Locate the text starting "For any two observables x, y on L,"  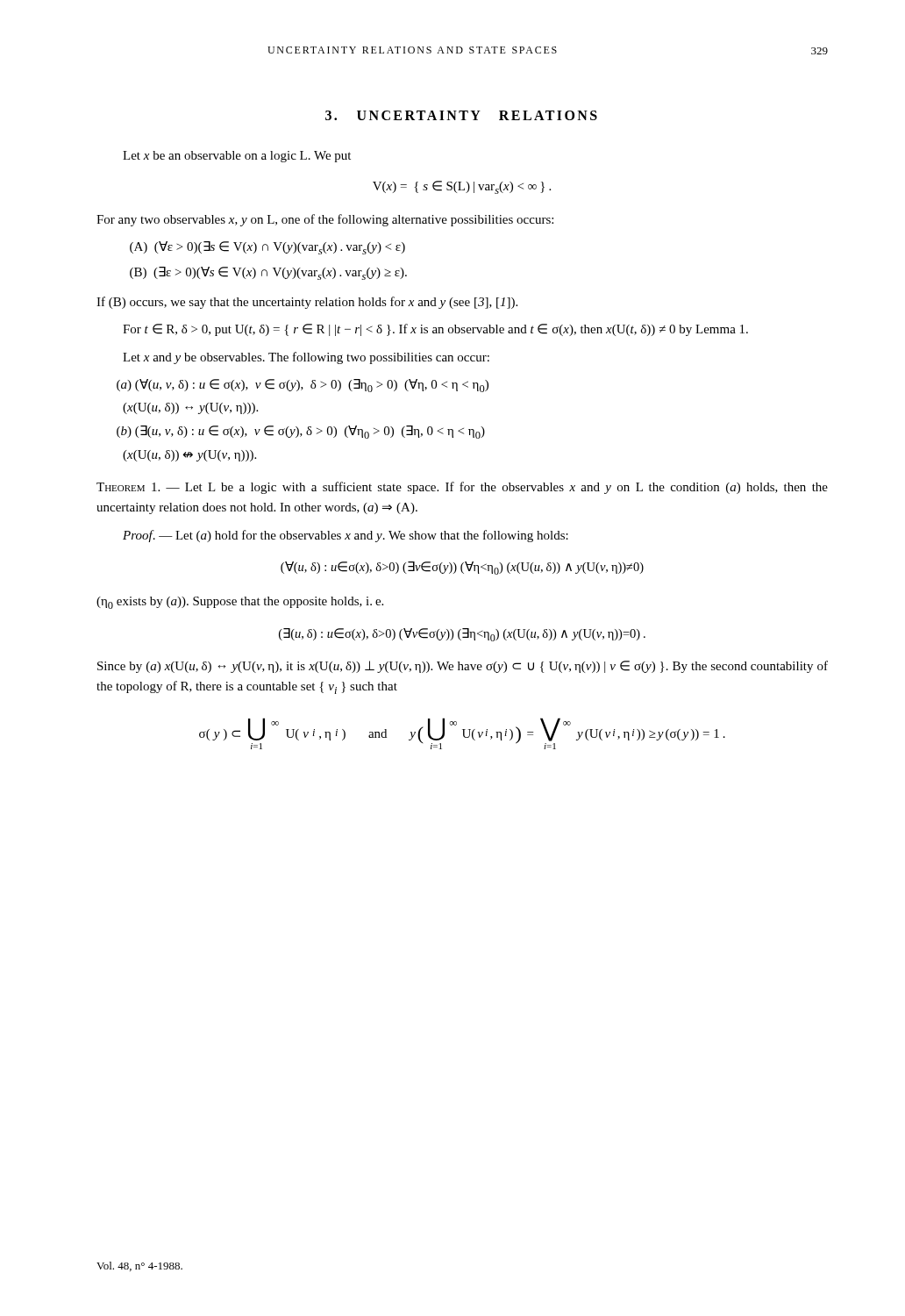click(326, 219)
